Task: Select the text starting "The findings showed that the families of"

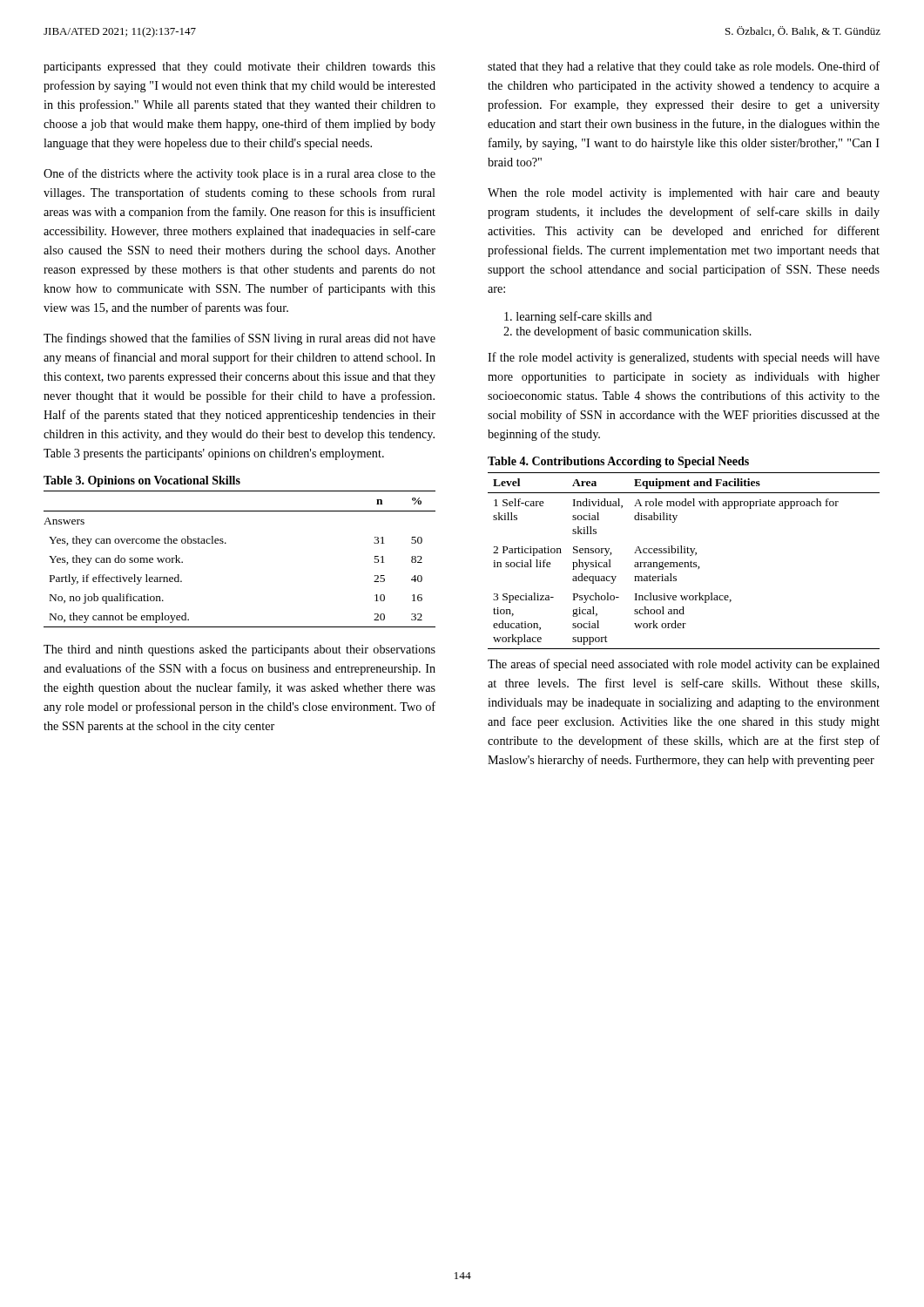Action: [x=240, y=396]
